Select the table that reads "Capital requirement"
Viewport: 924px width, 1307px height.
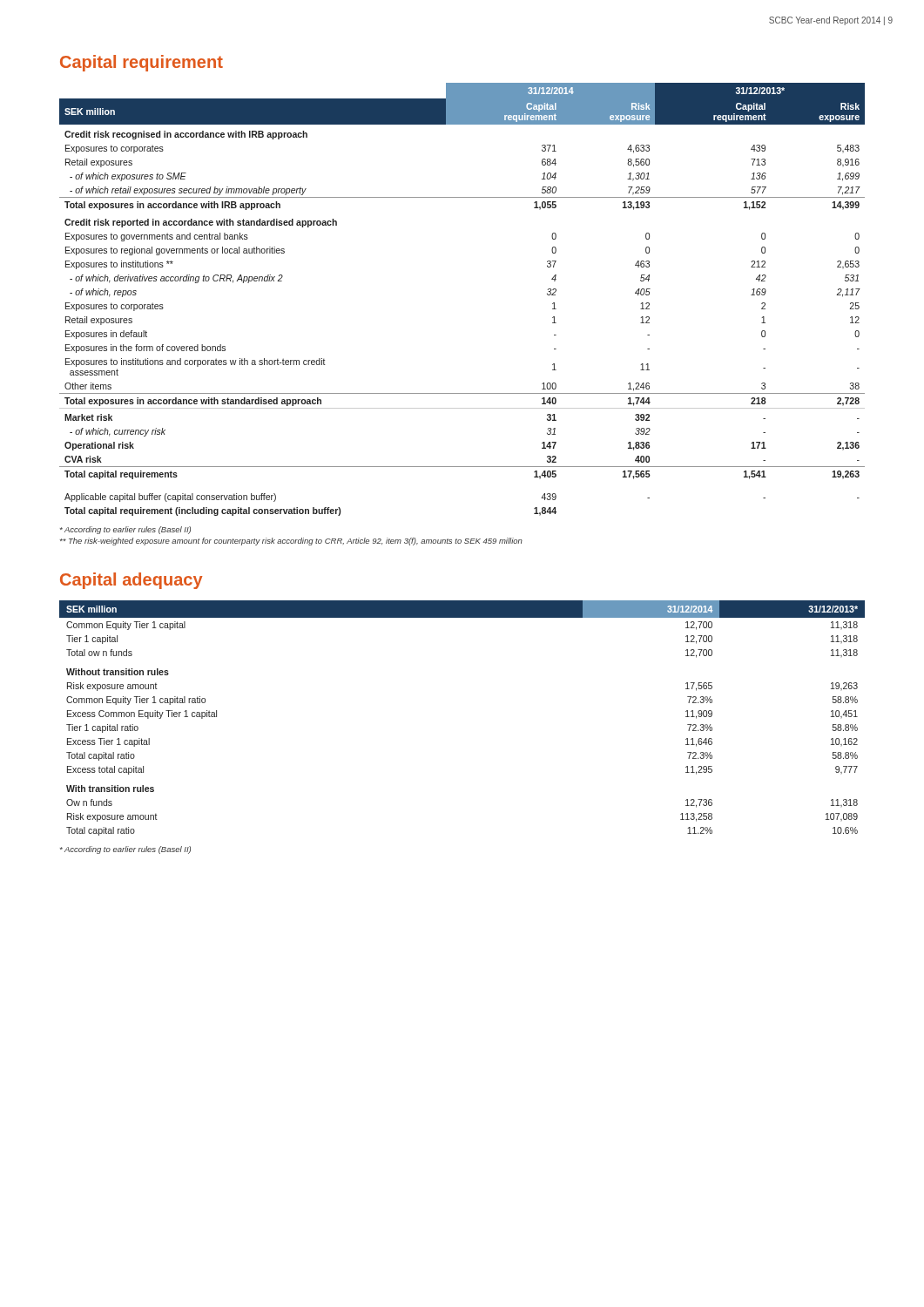click(x=462, y=300)
